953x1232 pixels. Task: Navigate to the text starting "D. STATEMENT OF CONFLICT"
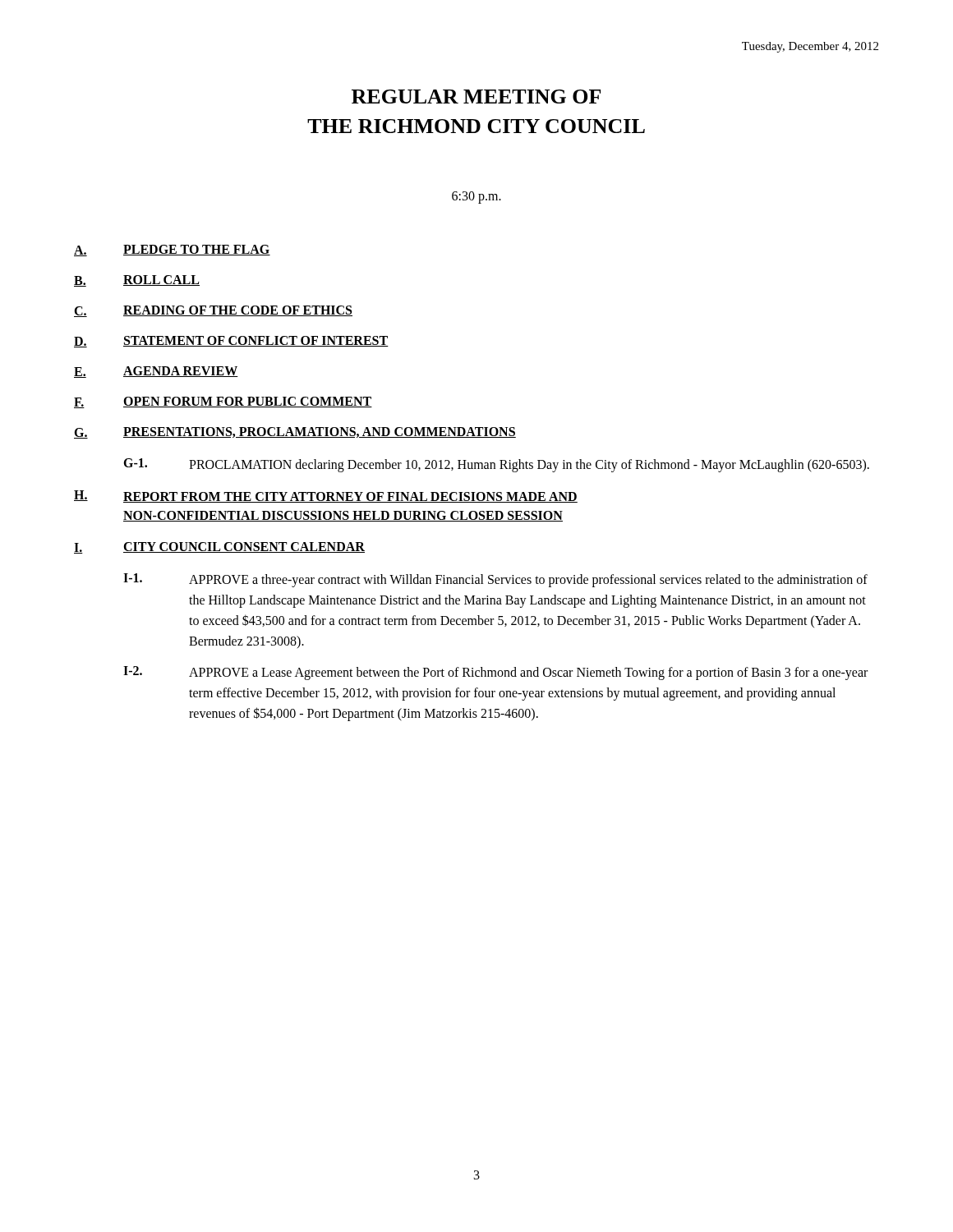pos(231,342)
